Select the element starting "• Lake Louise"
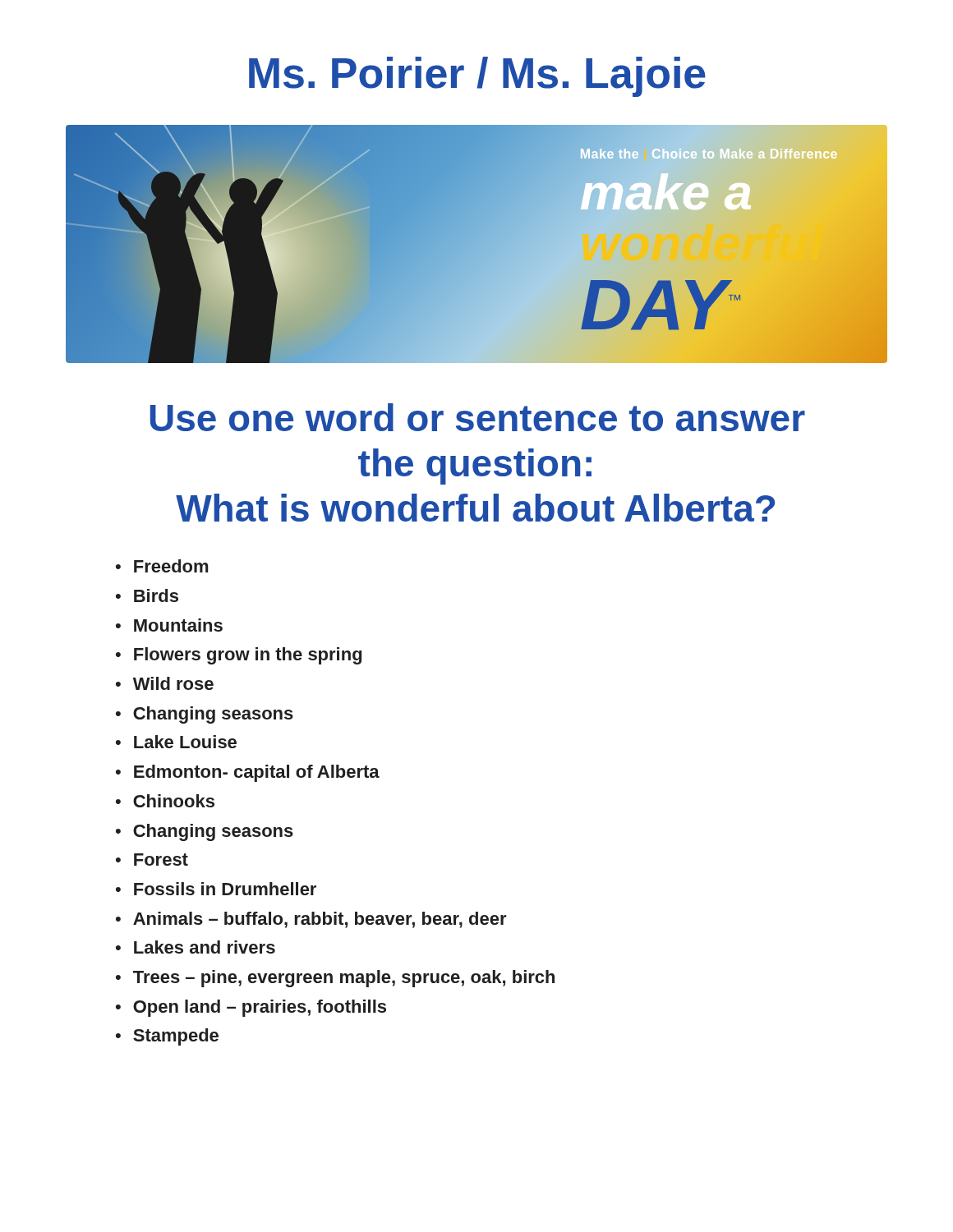 (x=176, y=743)
